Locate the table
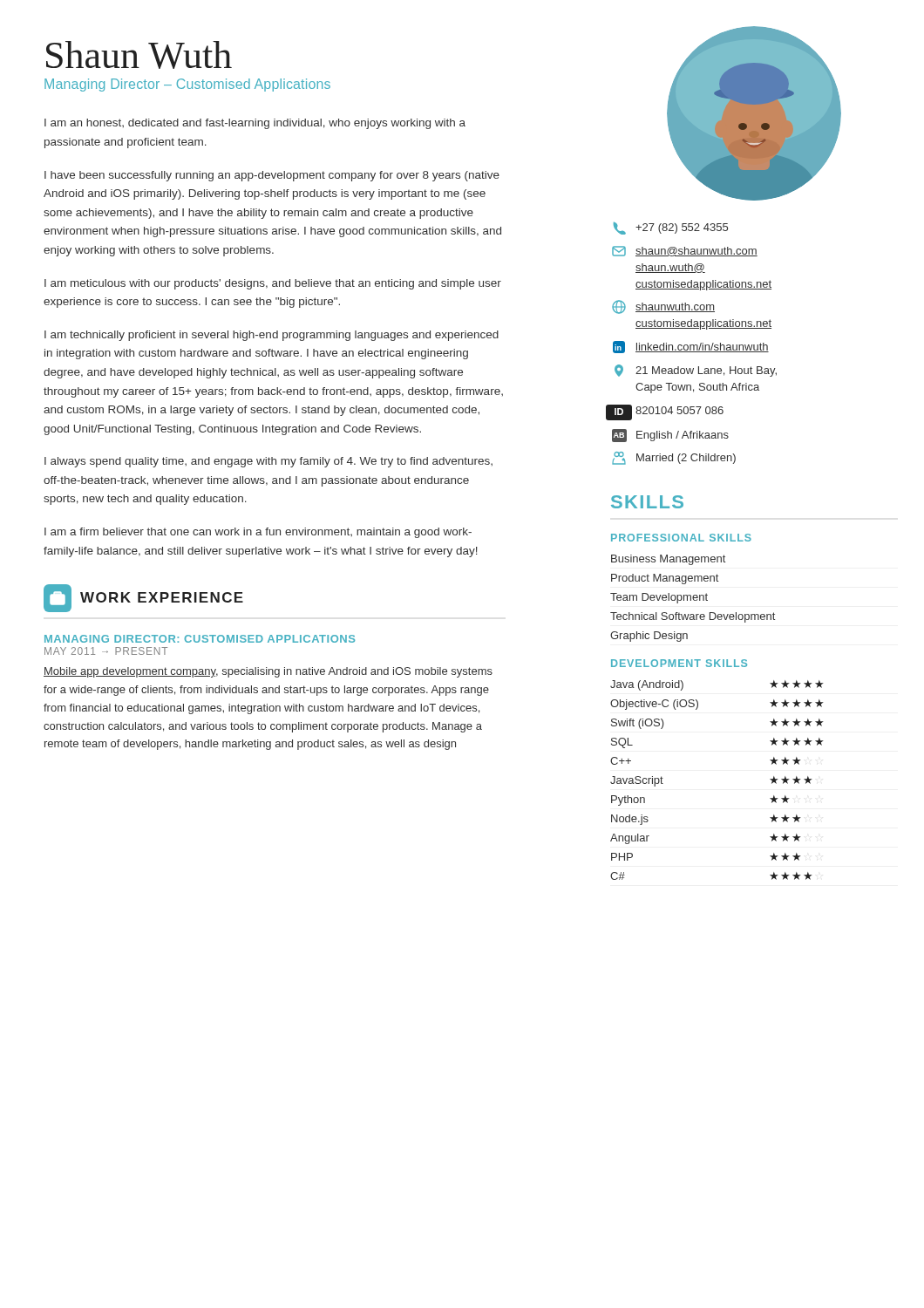924x1308 pixels. (754, 781)
